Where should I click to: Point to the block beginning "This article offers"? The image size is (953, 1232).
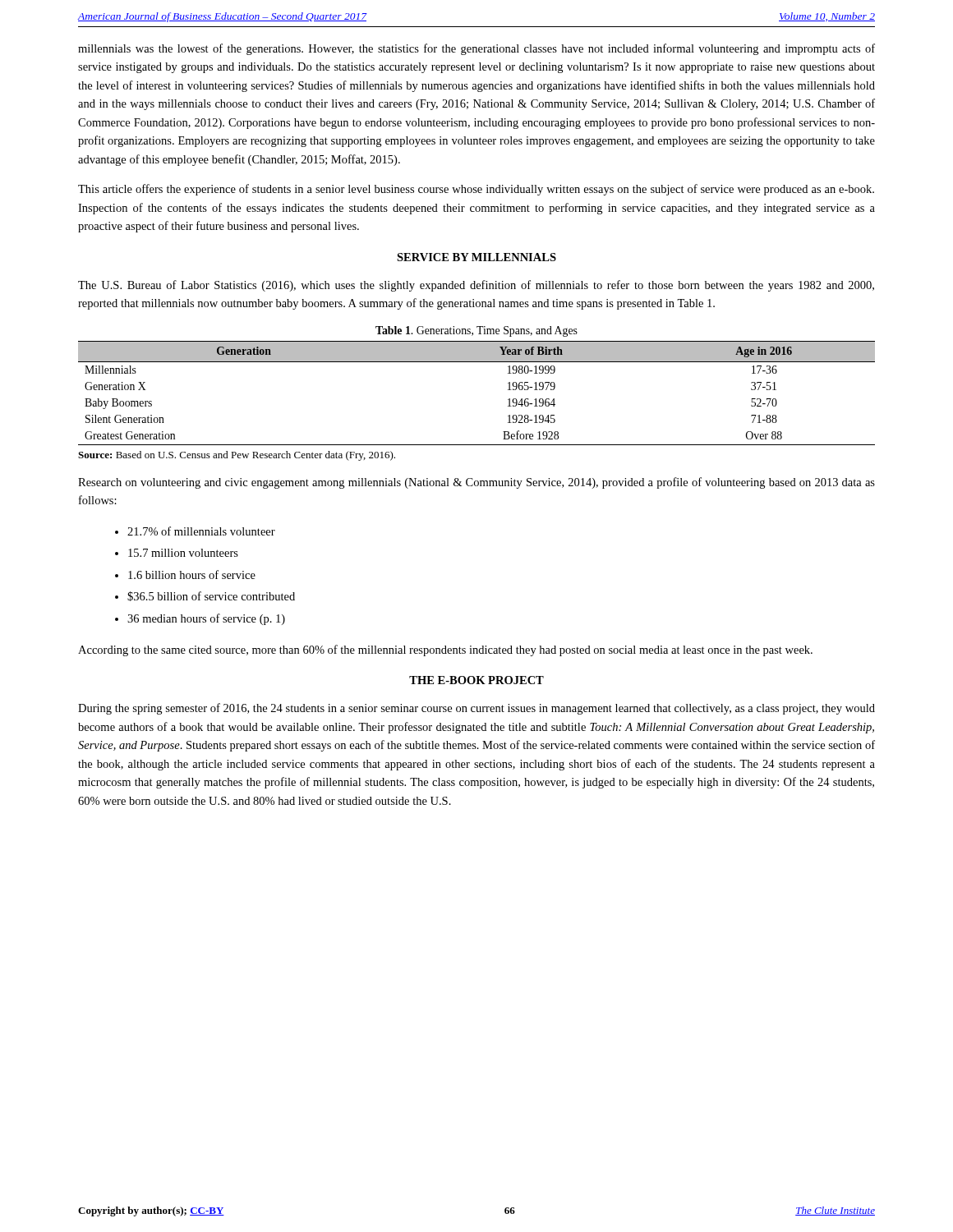click(x=476, y=208)
